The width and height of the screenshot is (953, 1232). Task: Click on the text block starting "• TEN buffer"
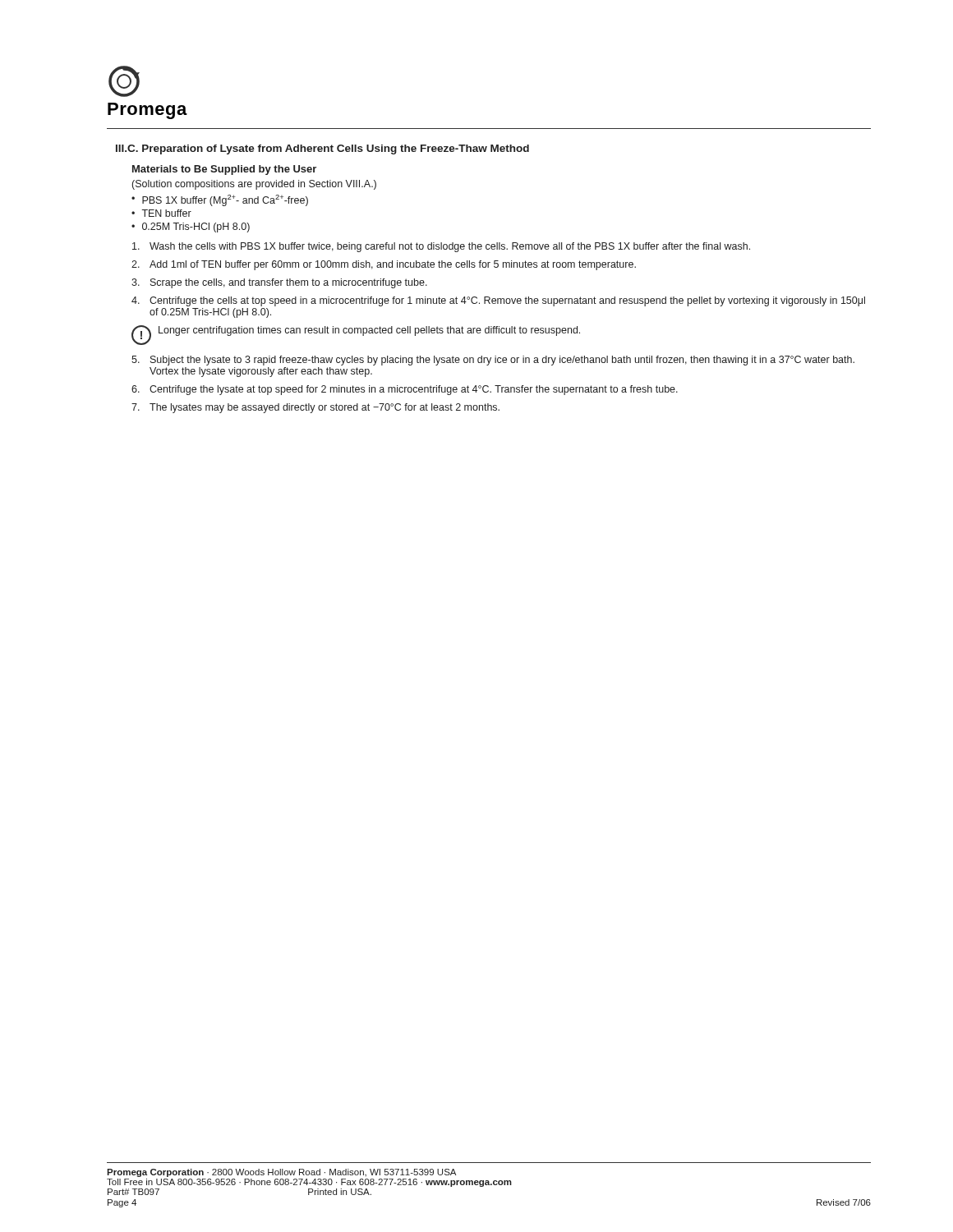161,214
